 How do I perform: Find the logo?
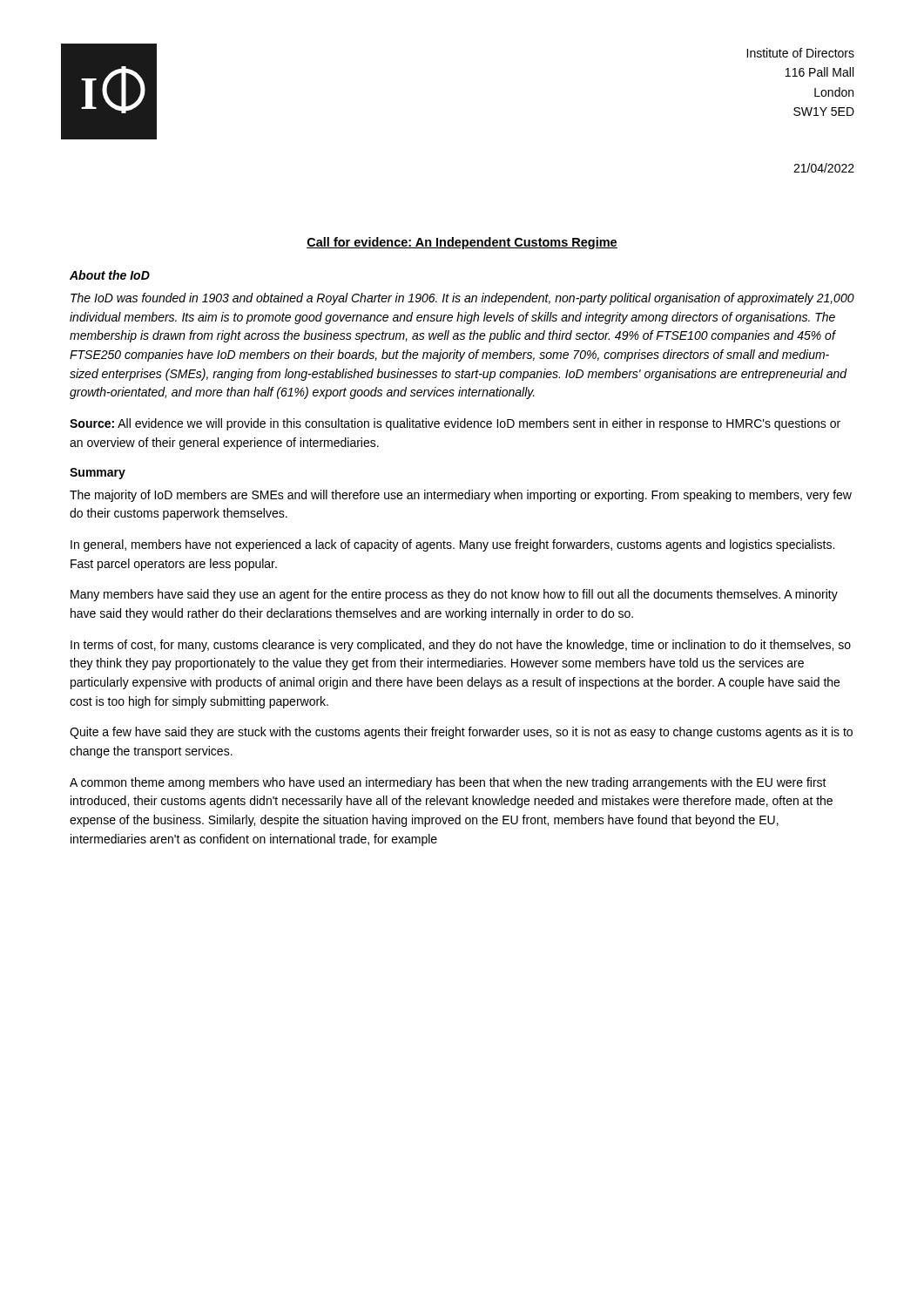(109, 91)
